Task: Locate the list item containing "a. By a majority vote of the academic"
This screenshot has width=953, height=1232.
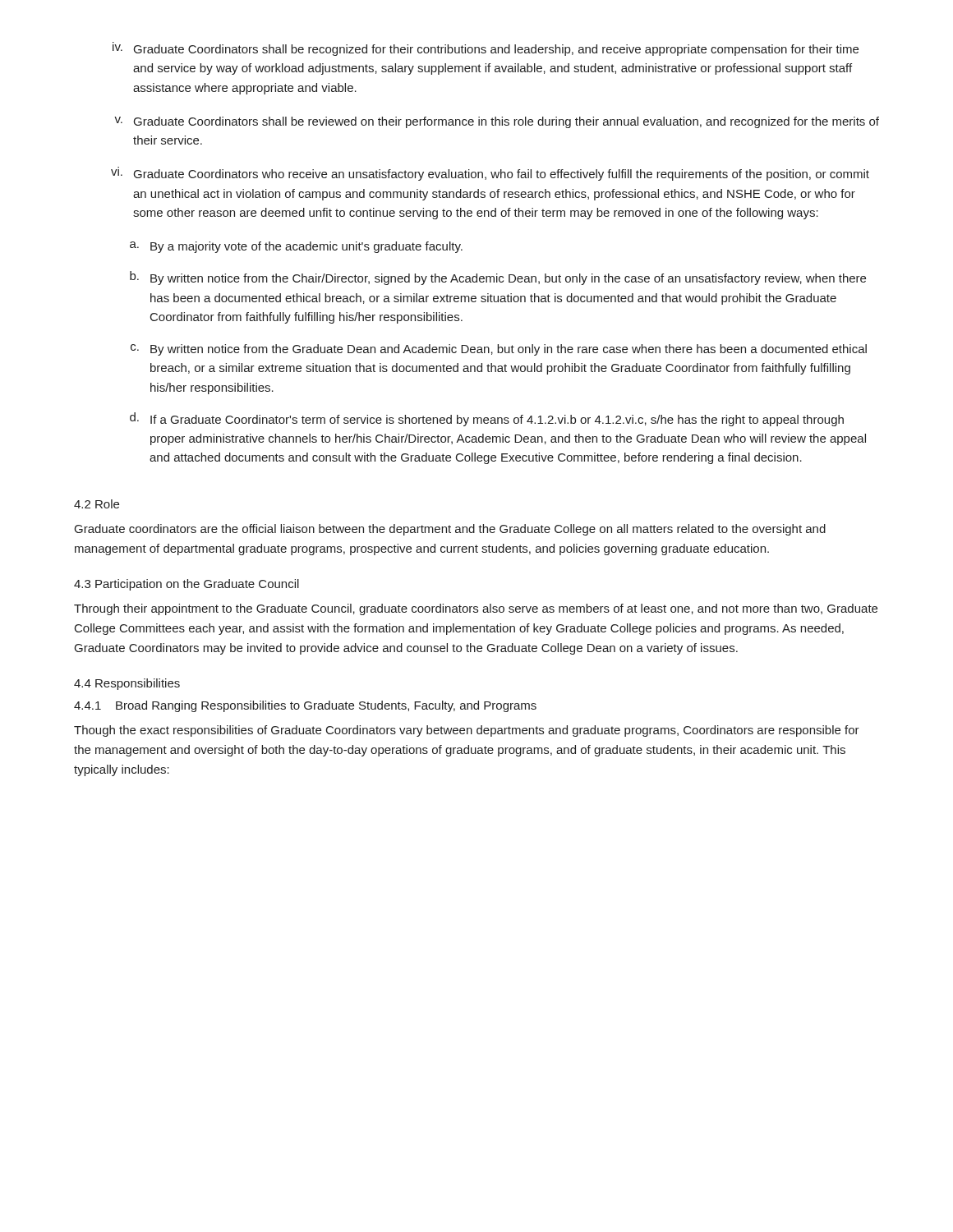Action: pyautogui.click(x=296, y=247)
